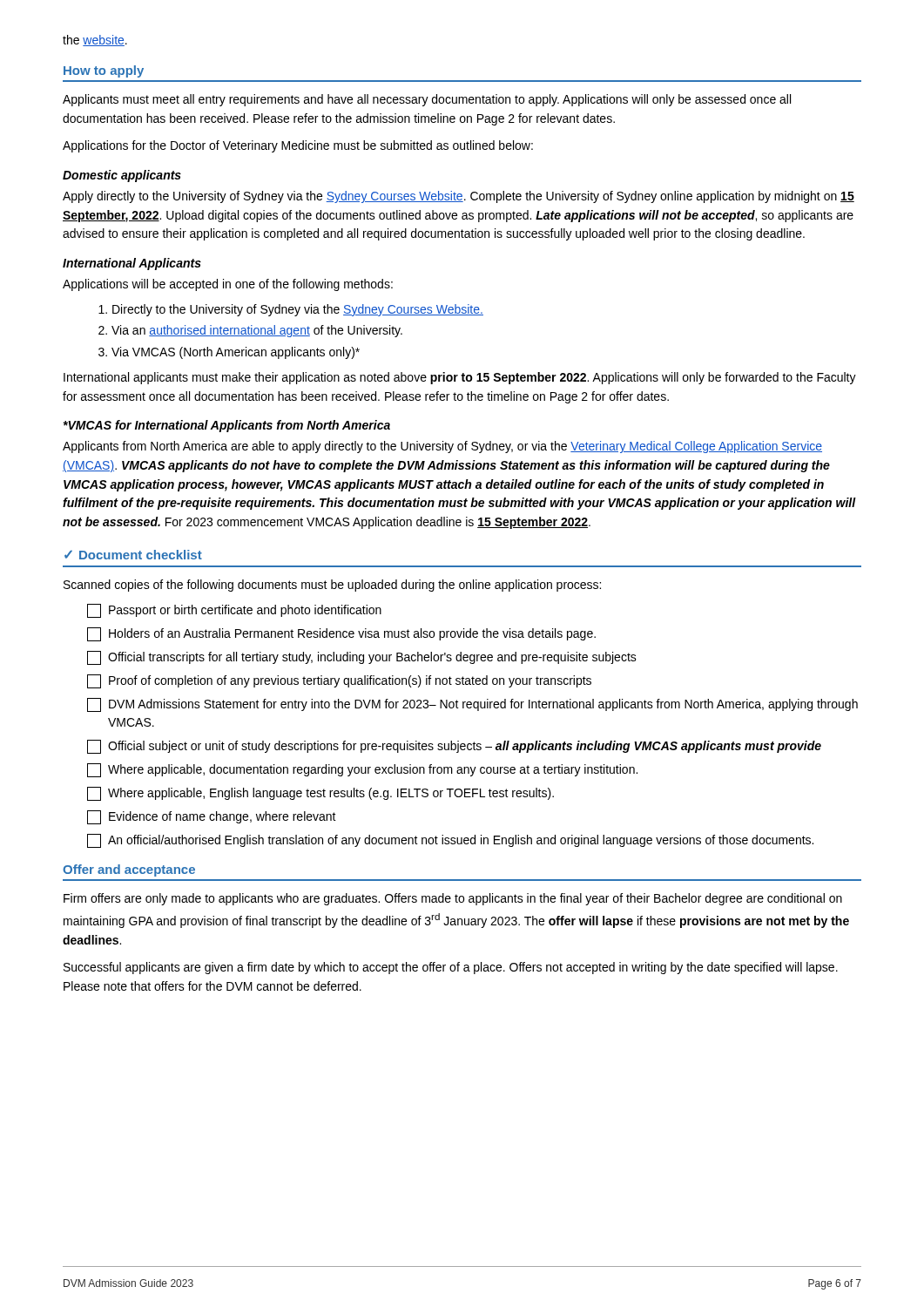The width and height of the screenshot is (924, 1307).
Task: Point to the region starting "Domestic applicants"
Action: click(x=122, y=175)
